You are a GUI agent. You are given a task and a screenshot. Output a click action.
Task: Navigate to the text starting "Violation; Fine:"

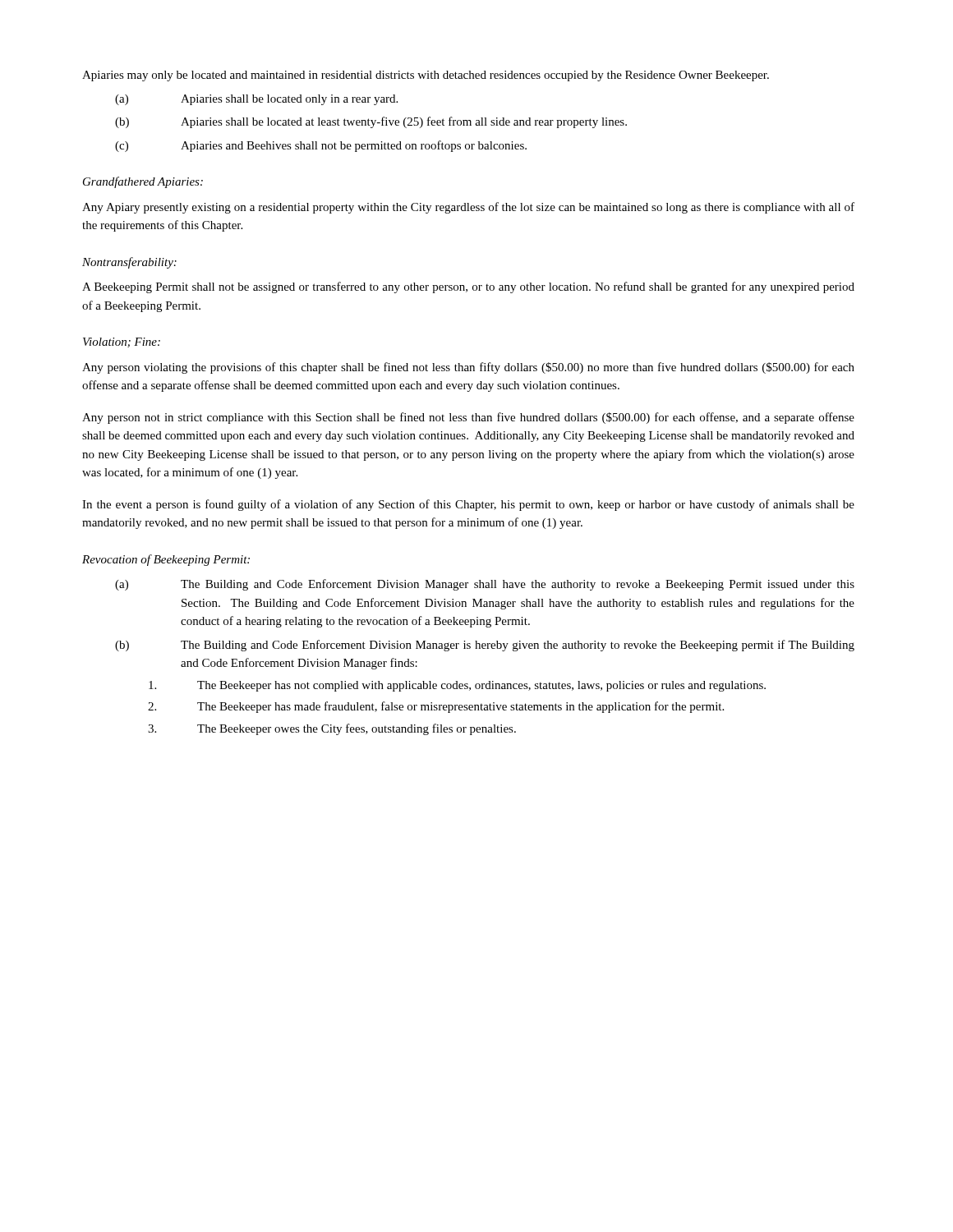(x=122, y=342)
